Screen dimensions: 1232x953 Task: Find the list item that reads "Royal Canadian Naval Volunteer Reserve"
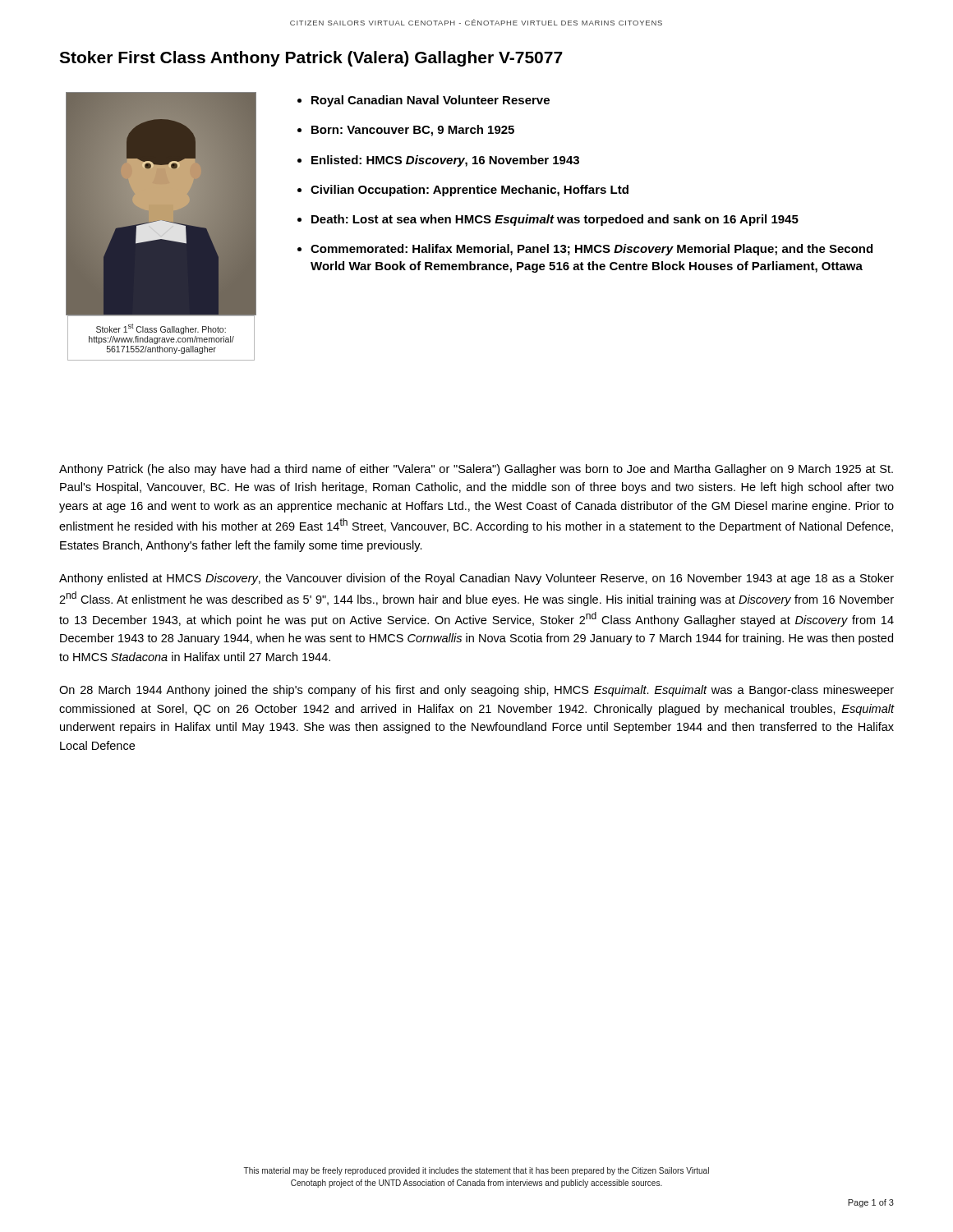(430, 100)
